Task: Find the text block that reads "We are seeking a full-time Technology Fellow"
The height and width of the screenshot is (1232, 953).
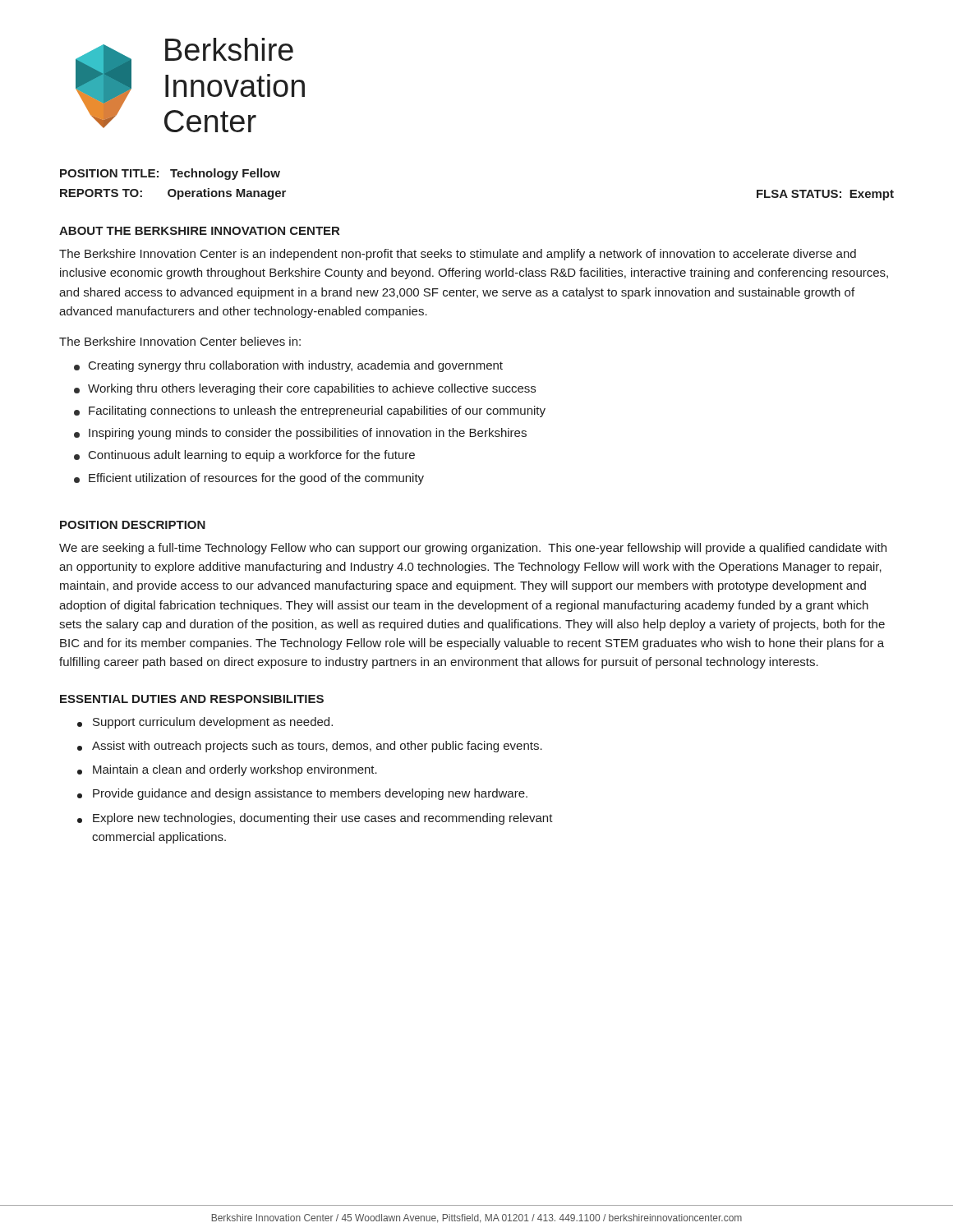Action: [473, 605]
